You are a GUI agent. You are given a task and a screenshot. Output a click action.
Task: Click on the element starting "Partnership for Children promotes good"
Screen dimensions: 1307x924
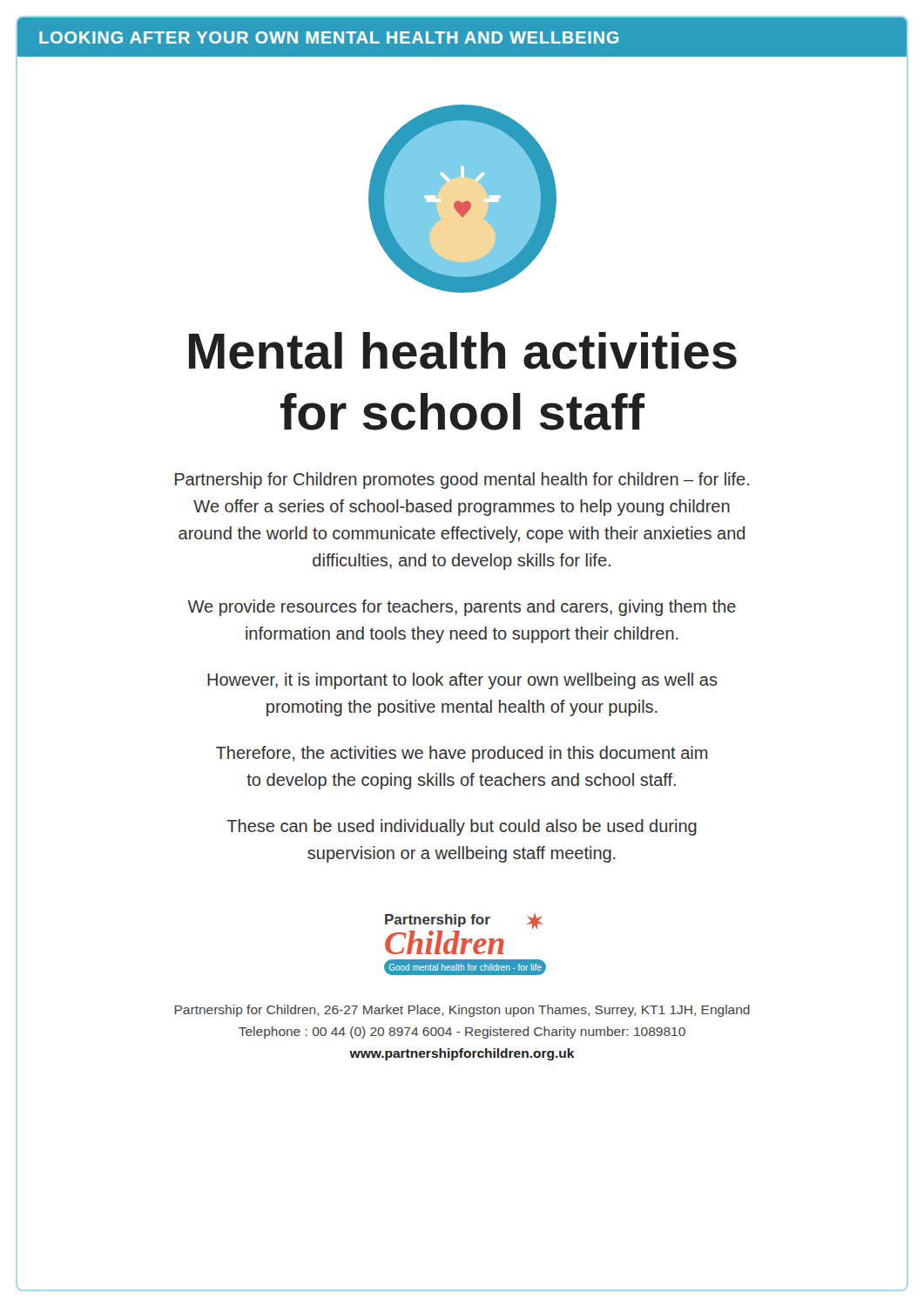pos(462,520)
